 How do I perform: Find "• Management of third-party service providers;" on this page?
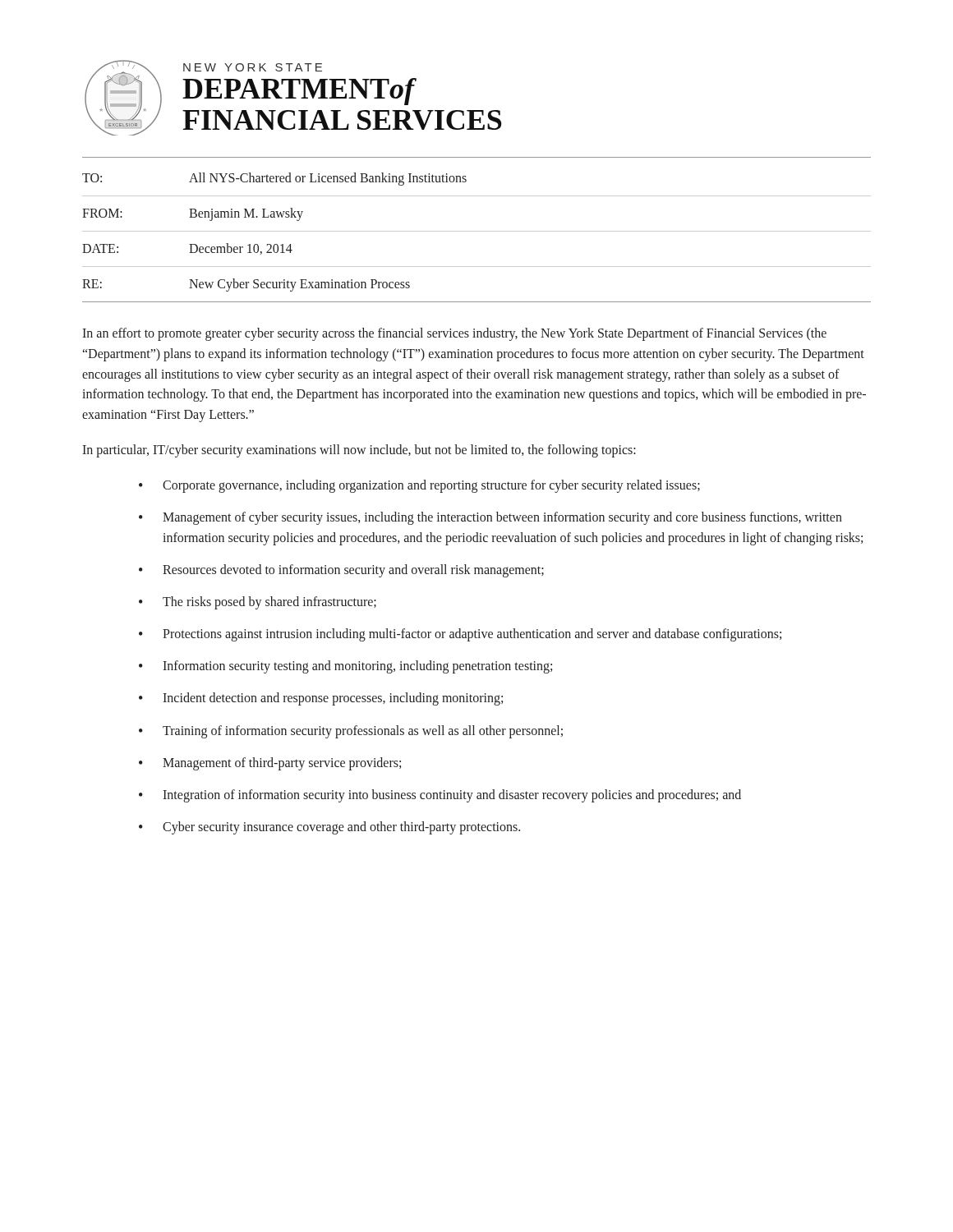pos(270,764)
